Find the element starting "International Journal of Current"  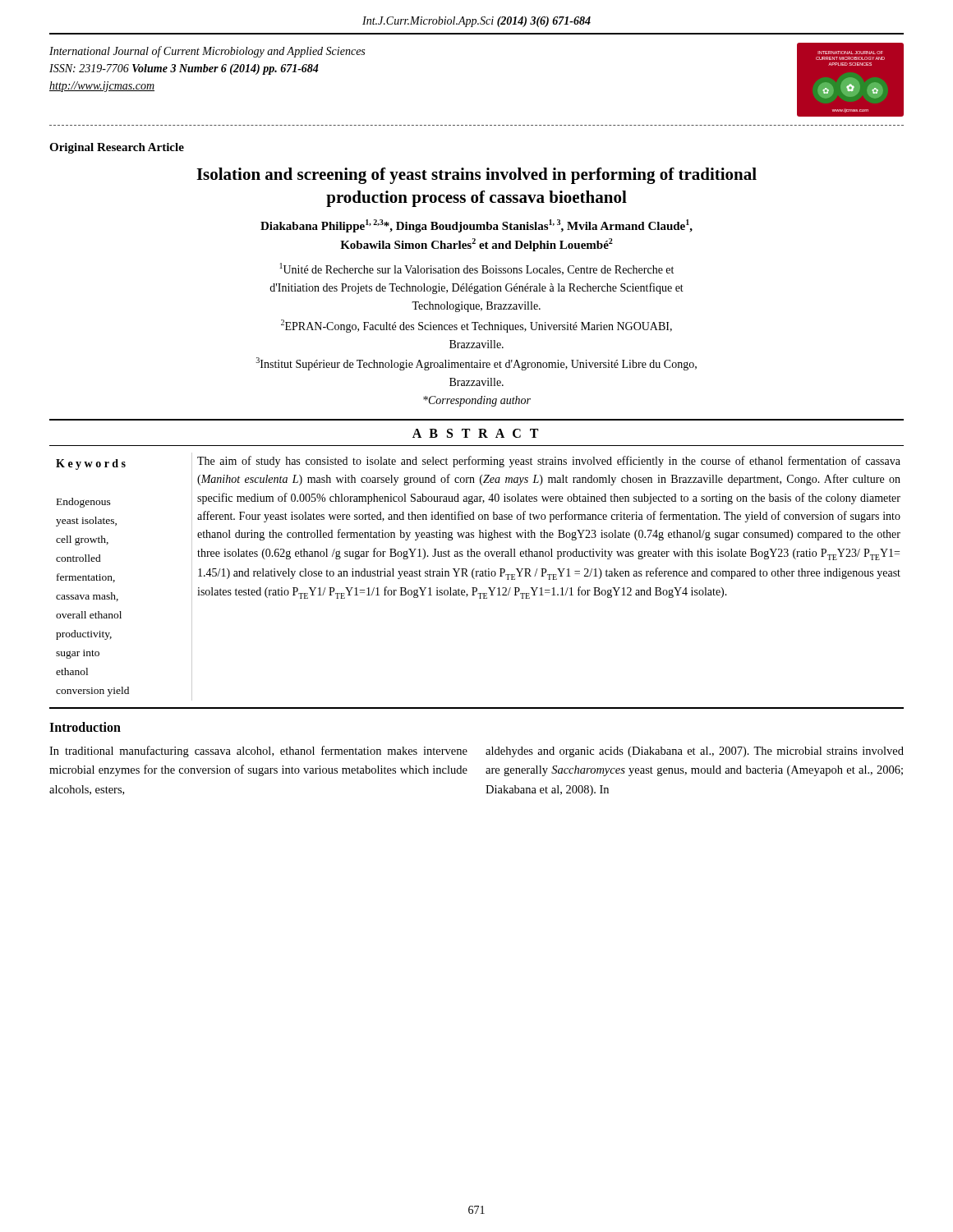coord(476,81)
